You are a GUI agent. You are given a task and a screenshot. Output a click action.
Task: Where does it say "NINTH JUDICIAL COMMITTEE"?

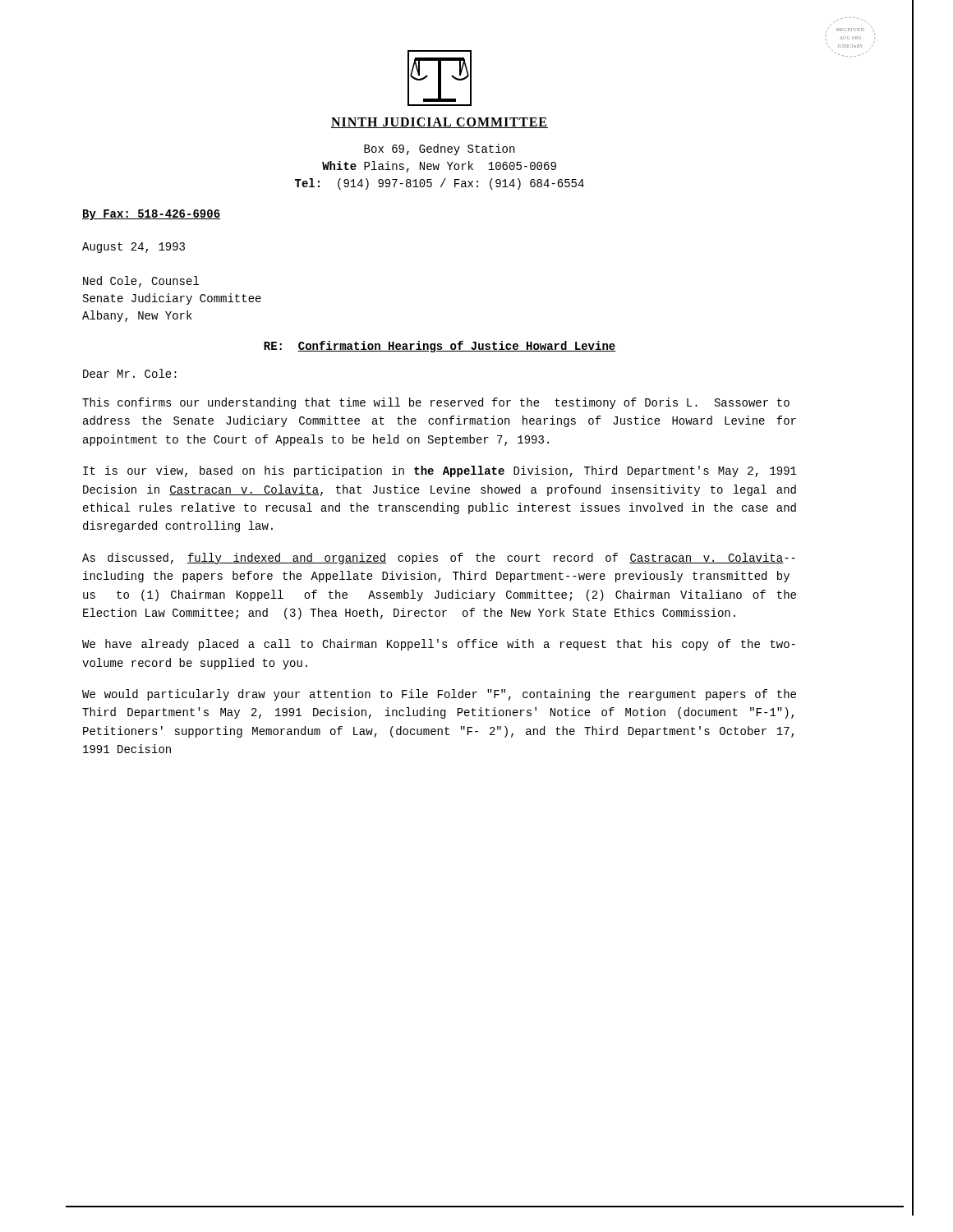click(440, 122)
